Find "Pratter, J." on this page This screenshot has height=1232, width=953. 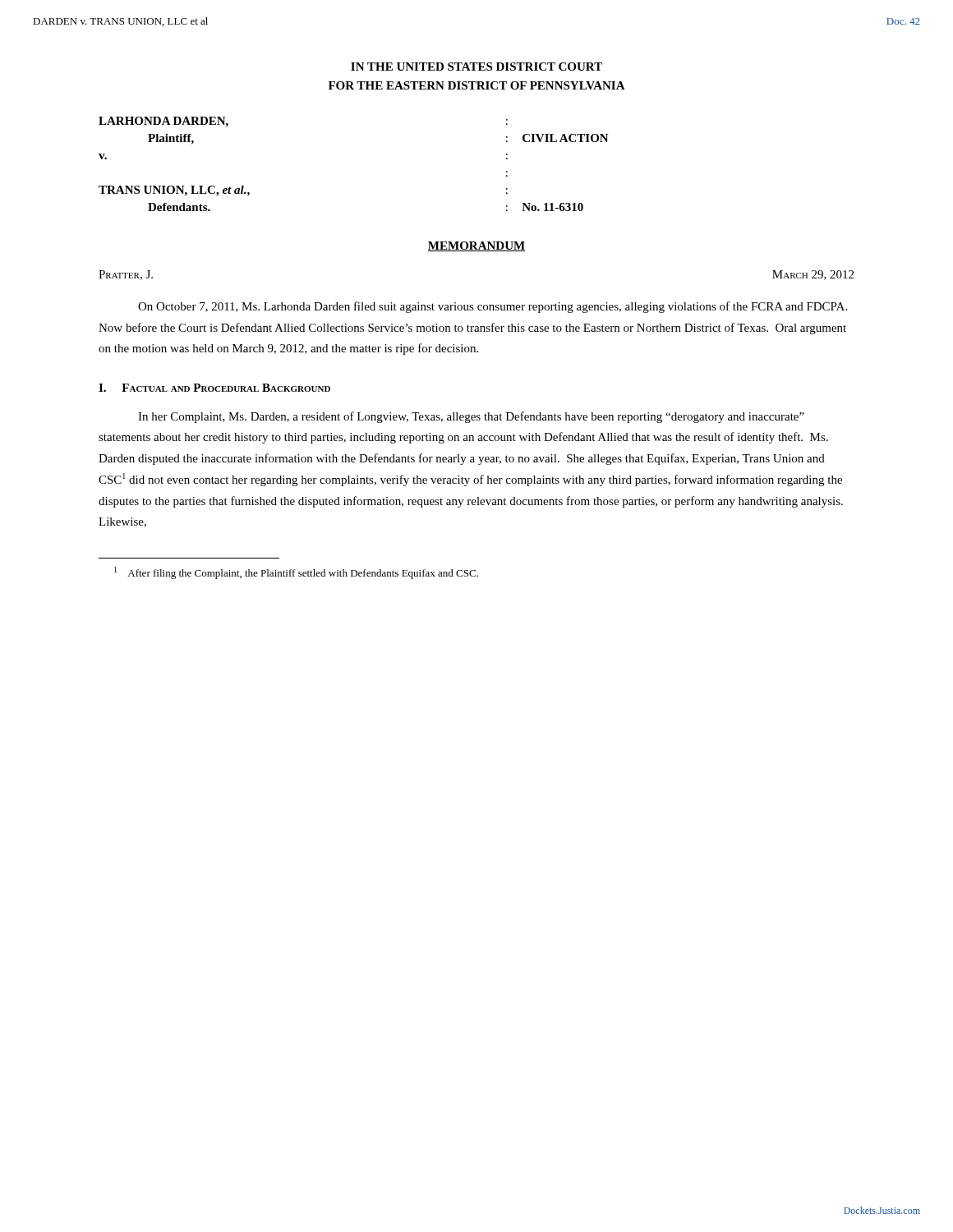click(x=126, y=274)
